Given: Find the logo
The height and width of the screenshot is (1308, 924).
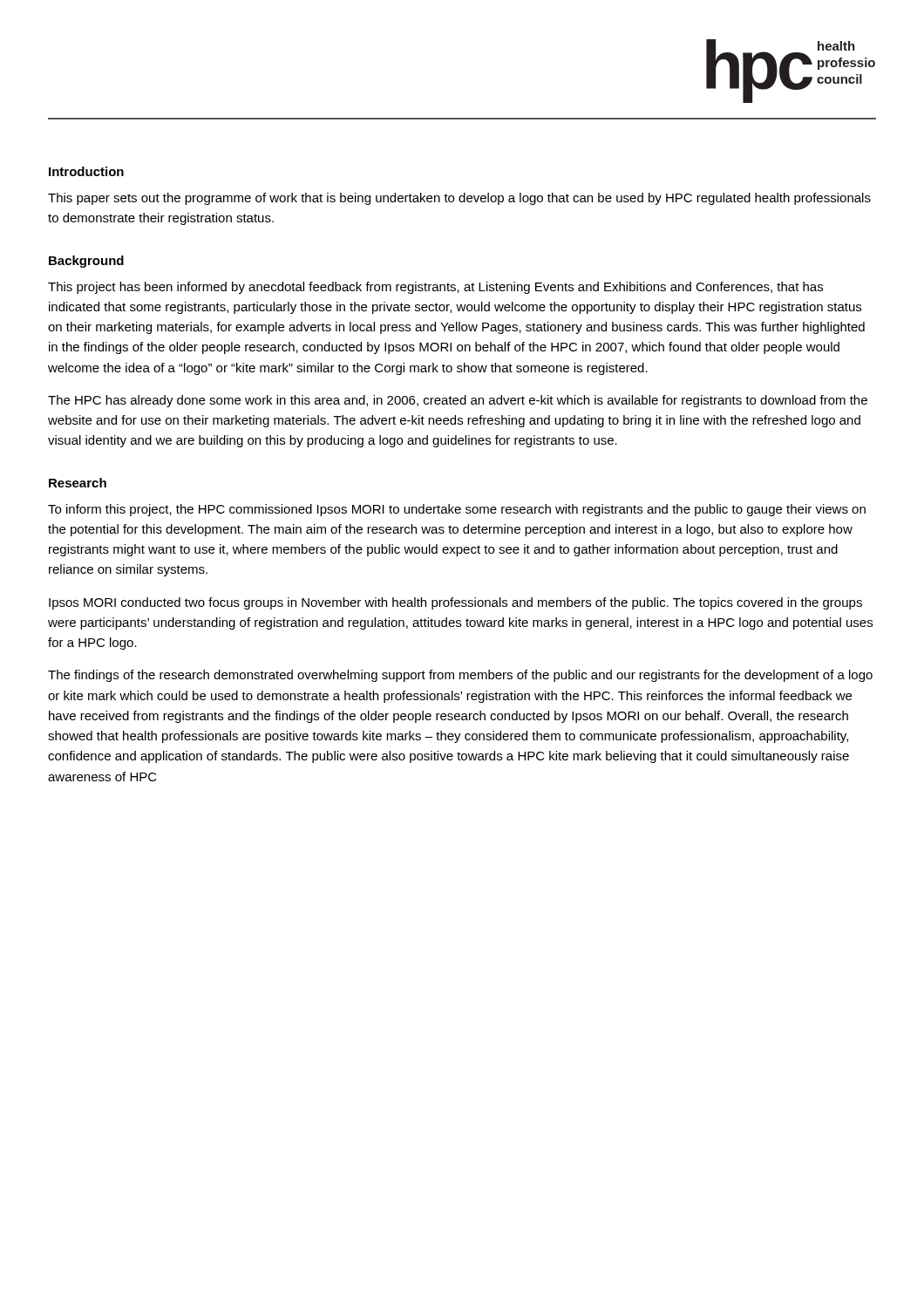Looking at the screenshot, I should point(789,65).
